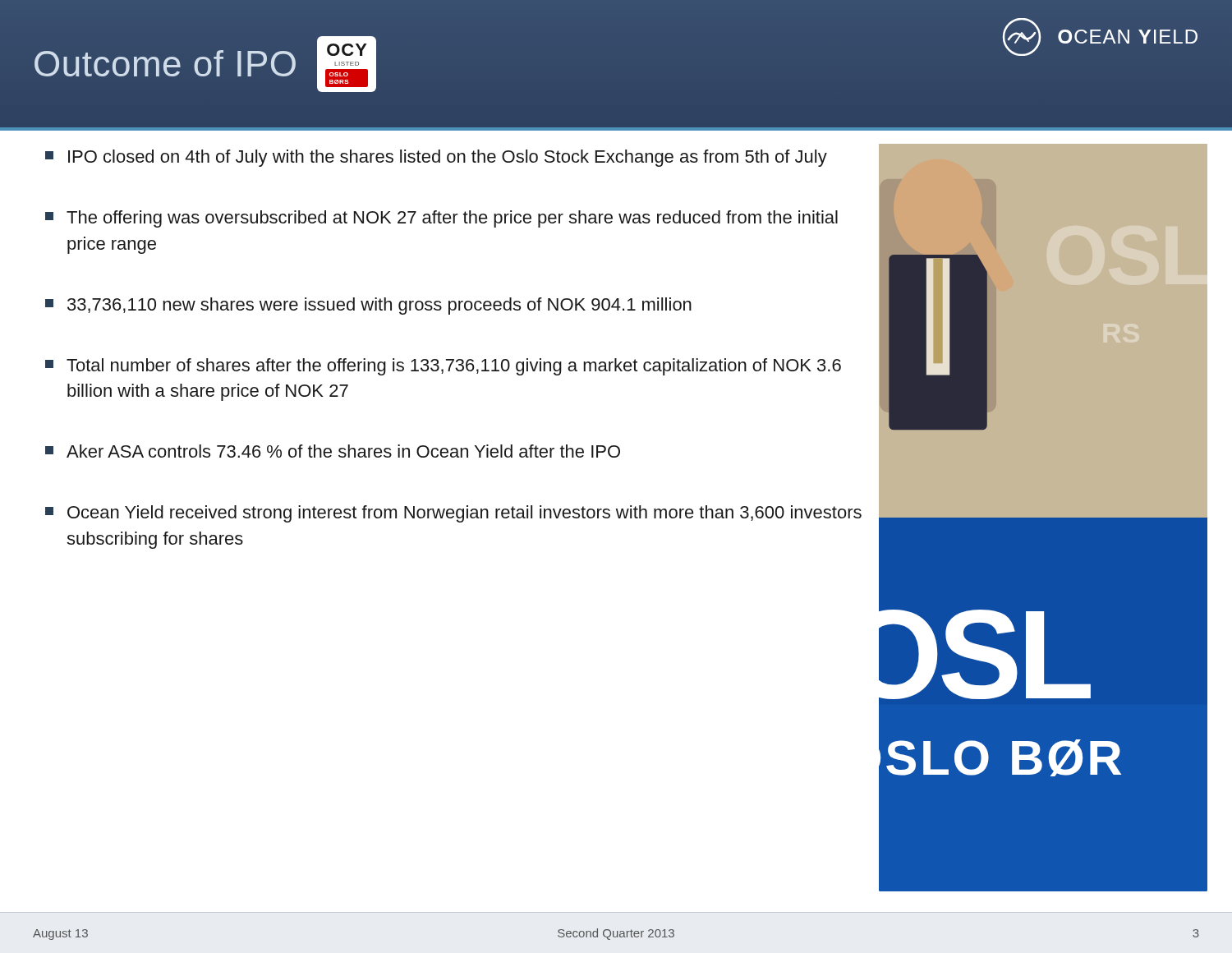Find the text block starting "Ocean Yield received strong"
Image resolution: width=1232 pixels, height=953 pixels.
pos(454,526)
